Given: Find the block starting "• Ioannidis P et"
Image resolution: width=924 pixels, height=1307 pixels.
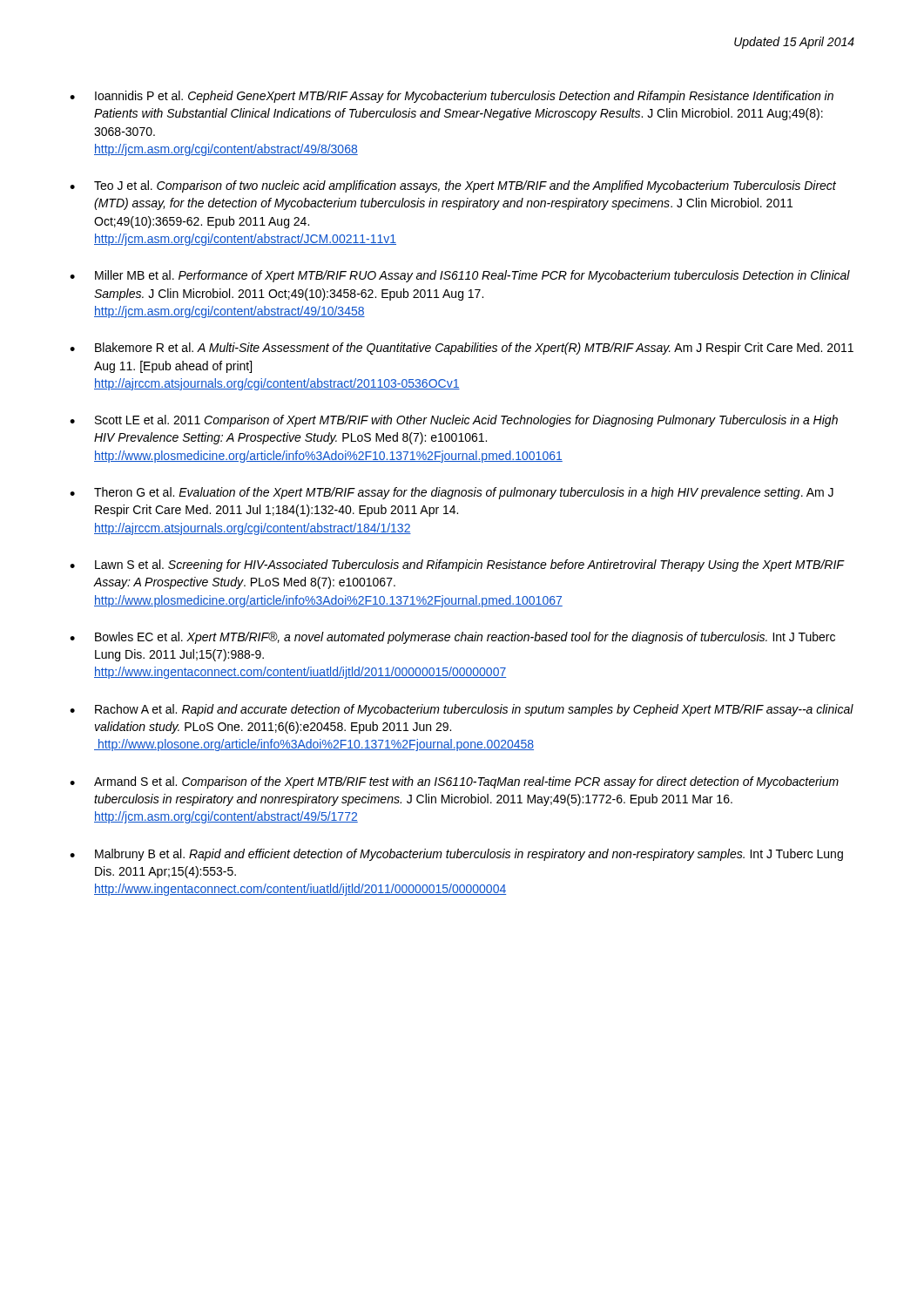Looking at the screenshot, I should pyautogui.click(x=462, y=123).
